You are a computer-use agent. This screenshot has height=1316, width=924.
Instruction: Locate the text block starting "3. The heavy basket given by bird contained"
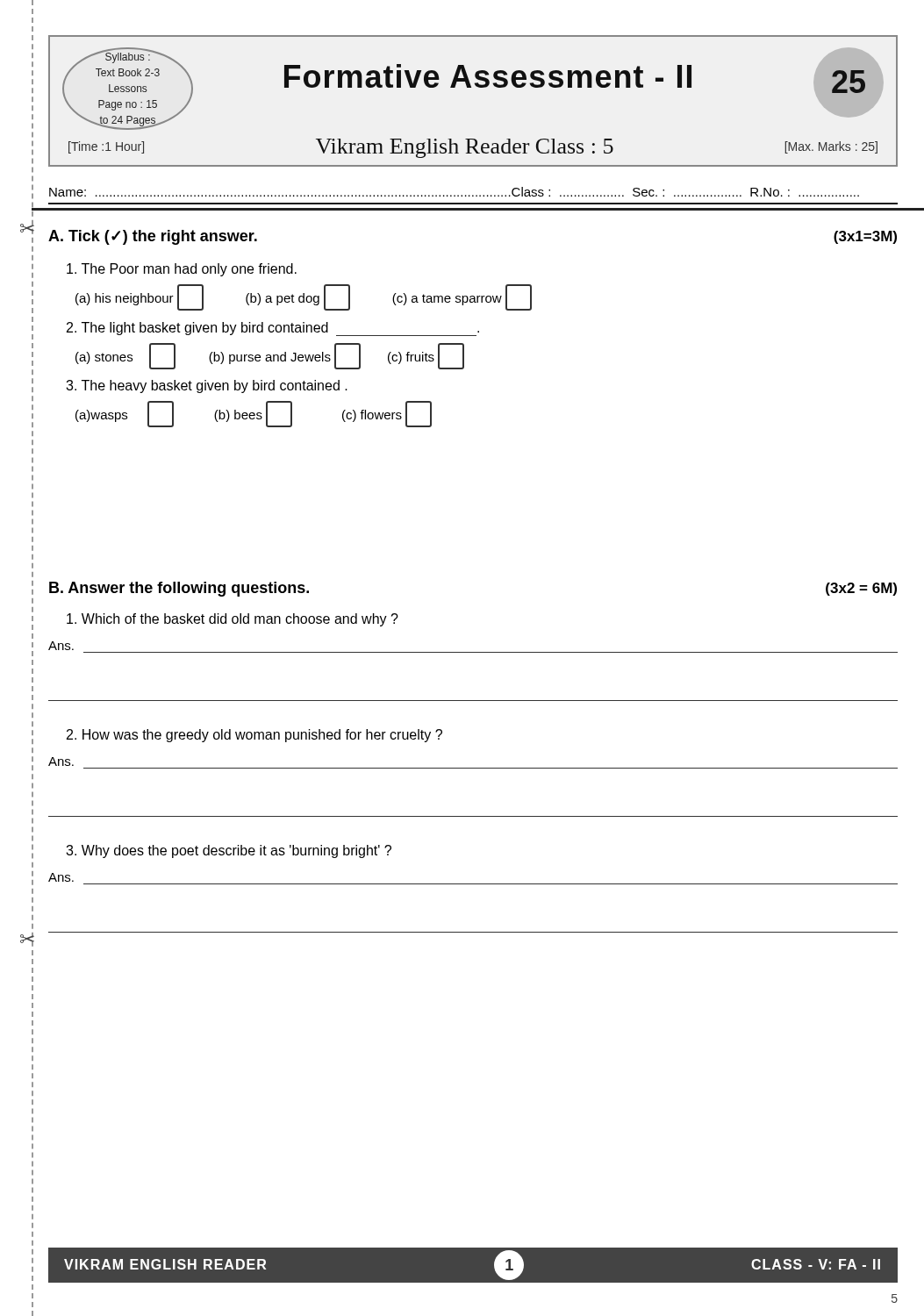(x=207, y=386)
